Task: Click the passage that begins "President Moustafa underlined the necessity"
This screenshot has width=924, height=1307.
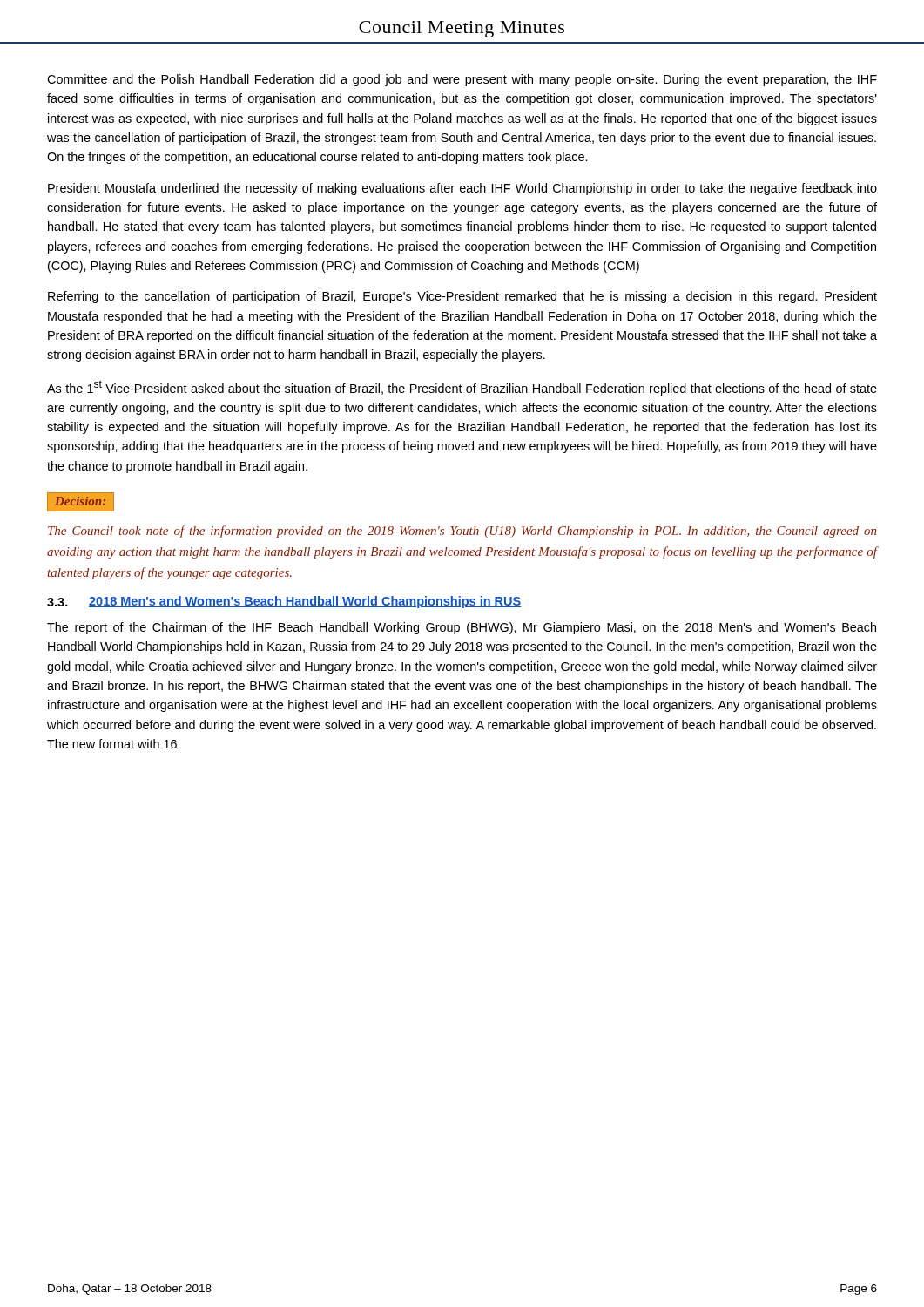Action: coord(462,227)
